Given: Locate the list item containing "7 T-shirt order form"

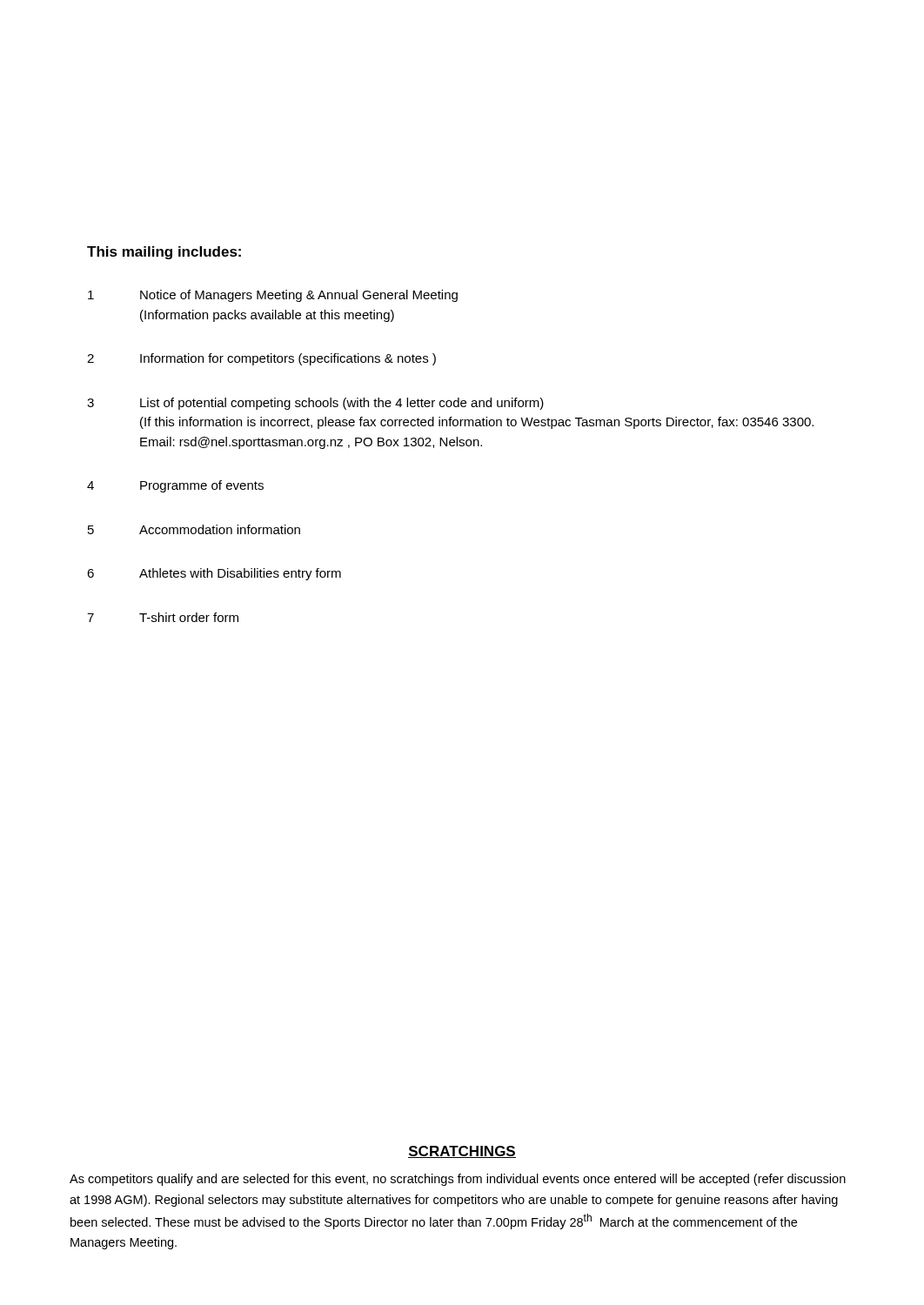Looking at the screenshot, I should (x=163, y=617).
